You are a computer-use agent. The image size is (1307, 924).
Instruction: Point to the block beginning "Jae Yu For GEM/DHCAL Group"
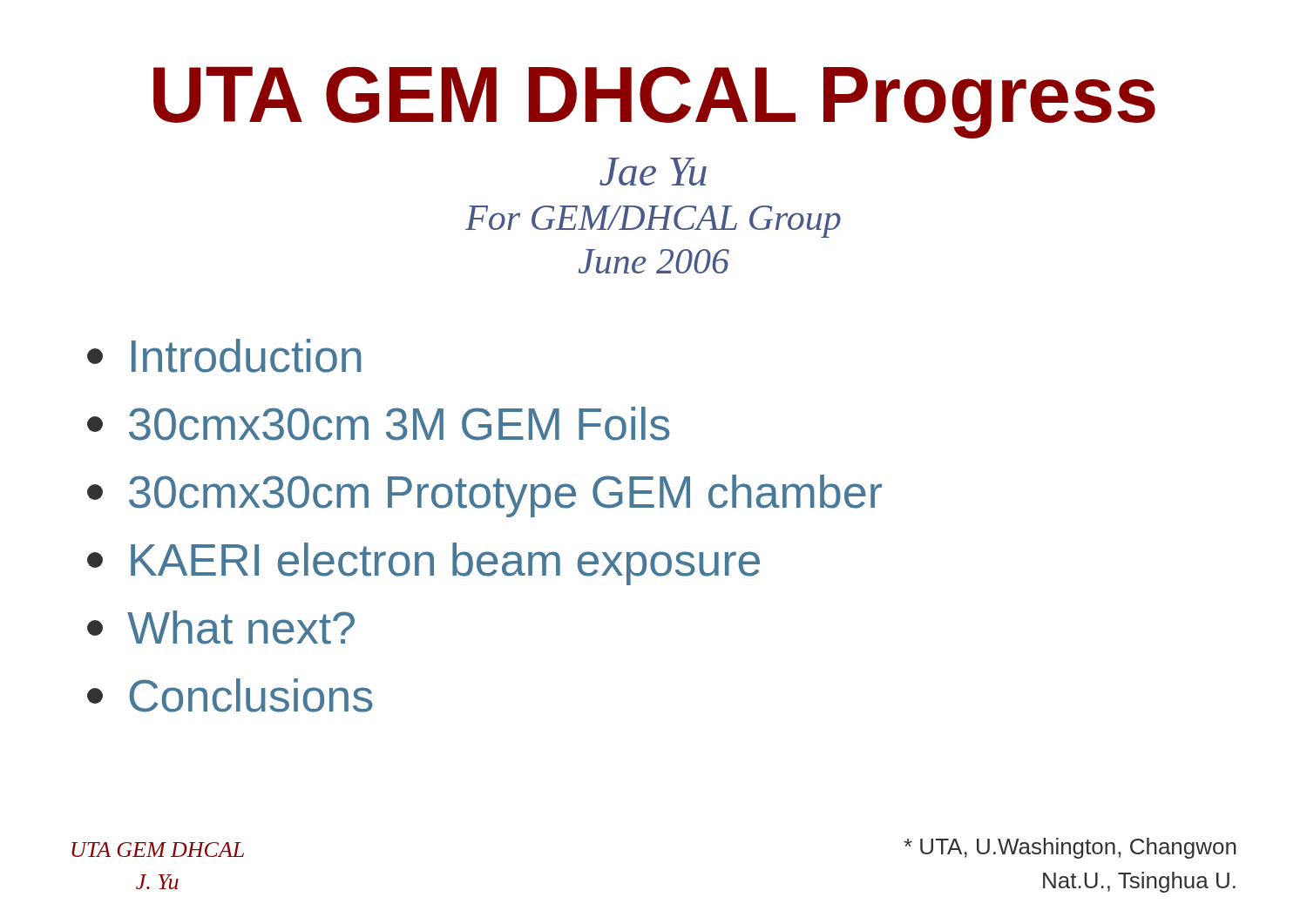pos(654,215)
